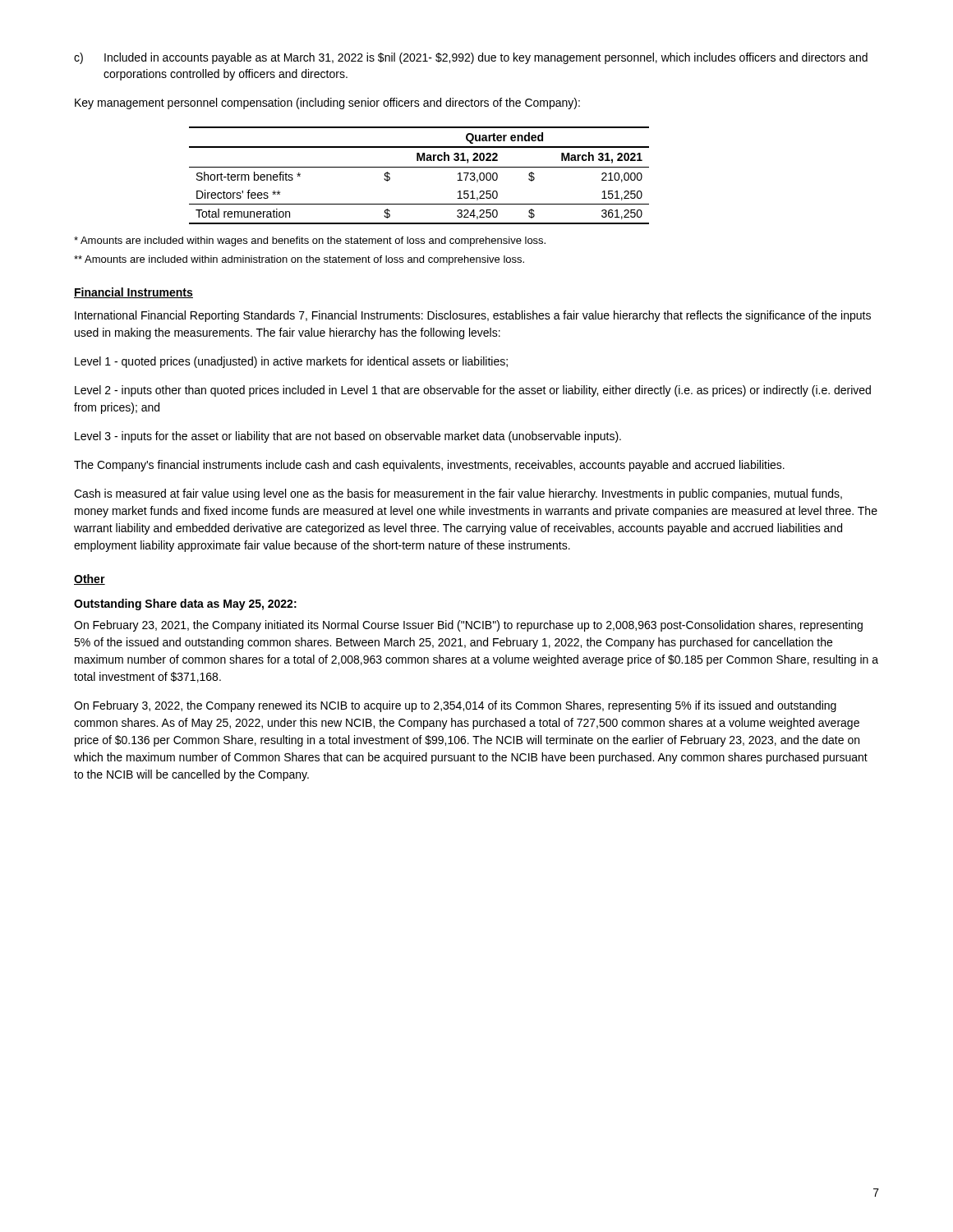Point to the element starting "Outstanding Share data as May 25,"
The width and height of the screenshot is (953, 1232).
[186, 603]
